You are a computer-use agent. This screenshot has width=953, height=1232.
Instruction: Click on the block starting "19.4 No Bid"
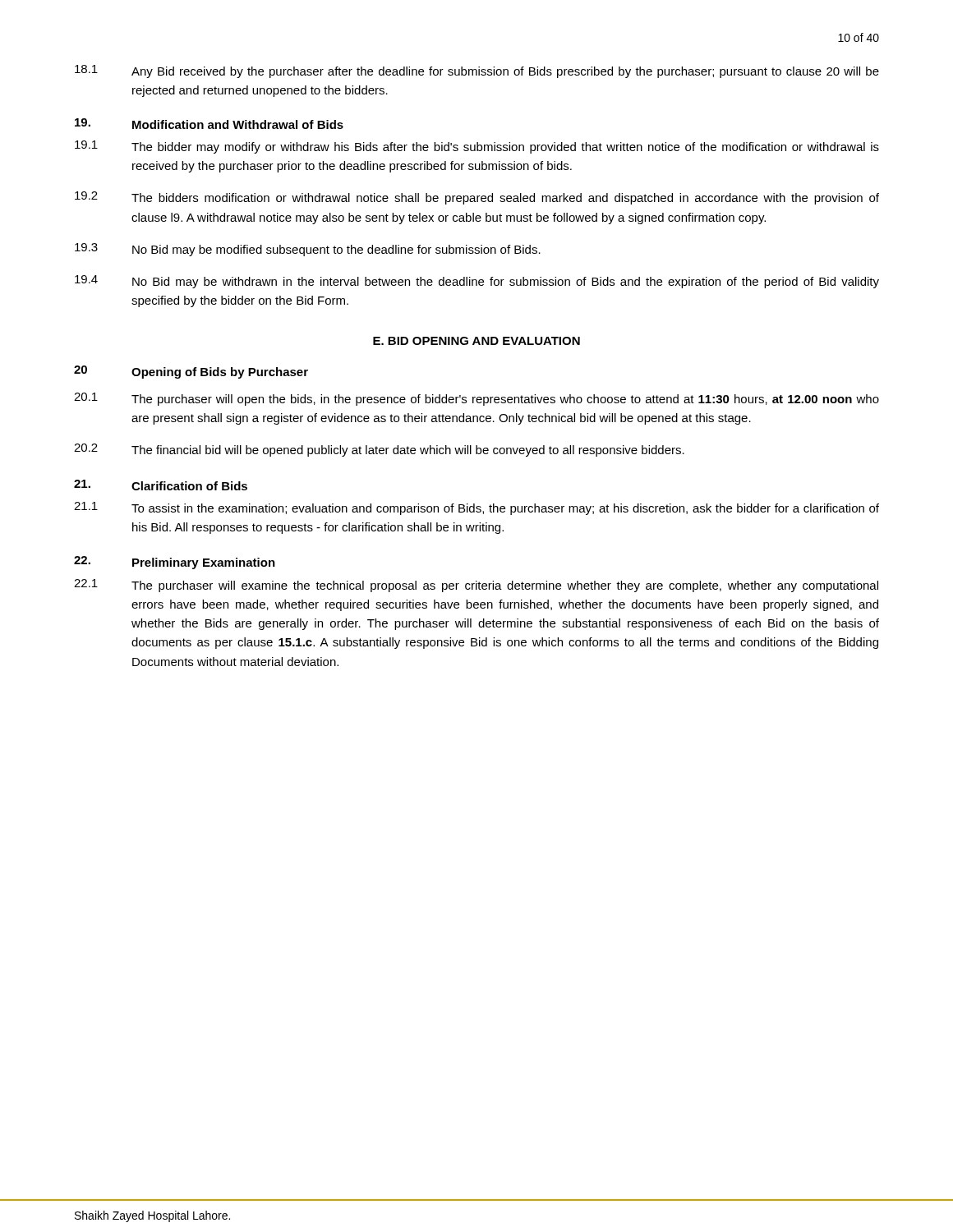point(476,291)
